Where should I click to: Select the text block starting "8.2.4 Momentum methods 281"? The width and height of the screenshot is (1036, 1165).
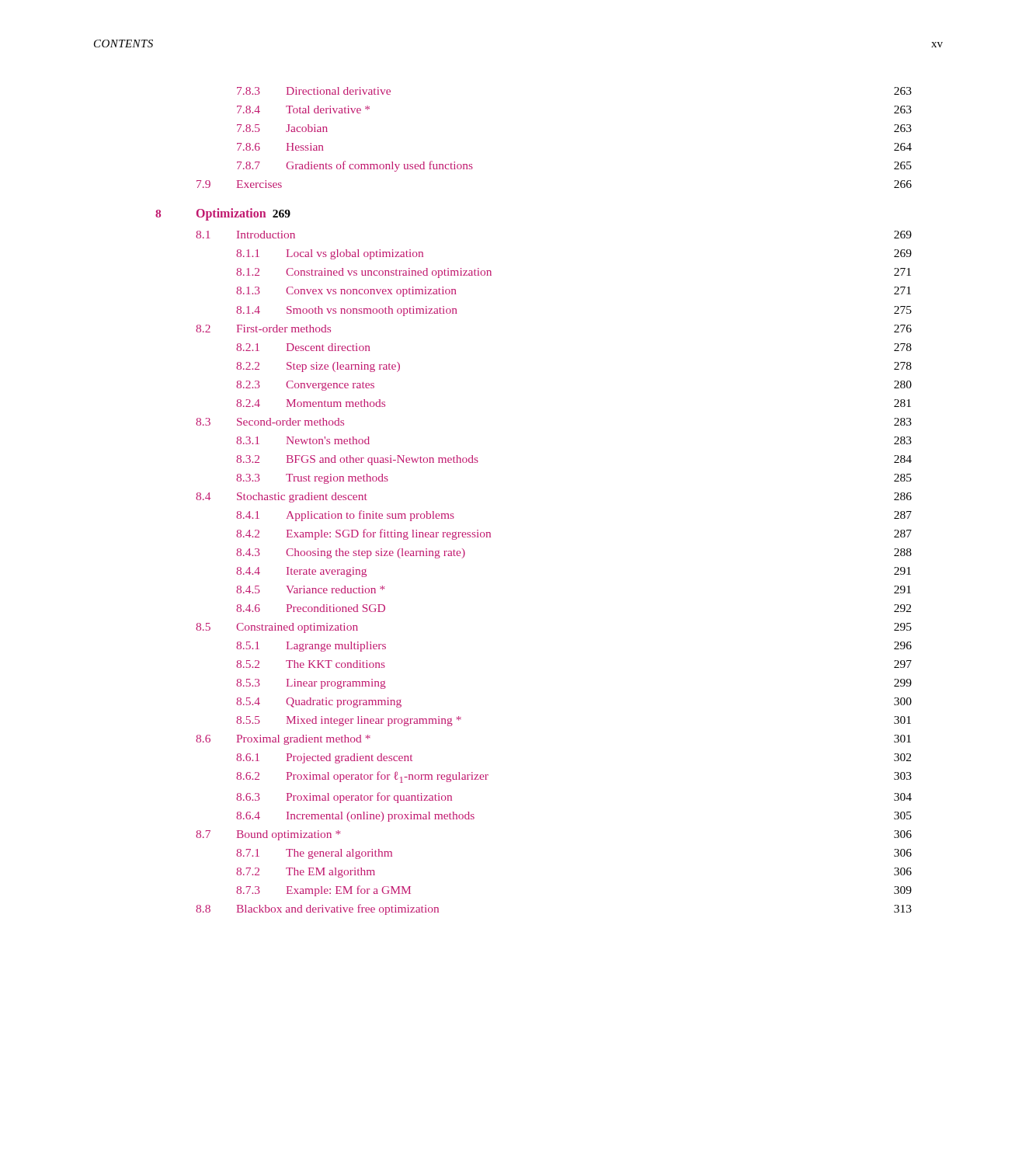click(249, 403)
